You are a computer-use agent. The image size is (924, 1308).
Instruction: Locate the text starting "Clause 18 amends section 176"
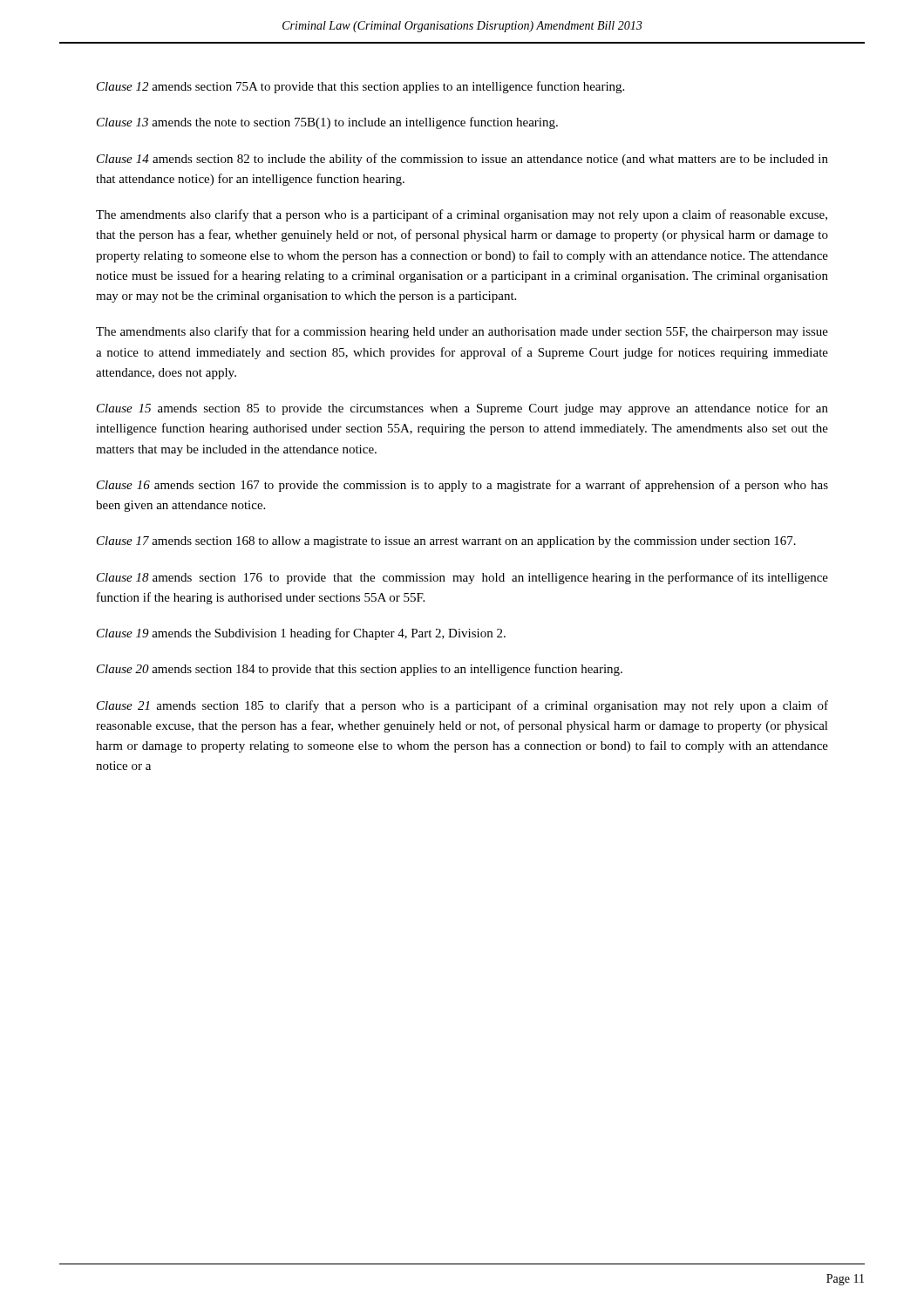[462, 587]
